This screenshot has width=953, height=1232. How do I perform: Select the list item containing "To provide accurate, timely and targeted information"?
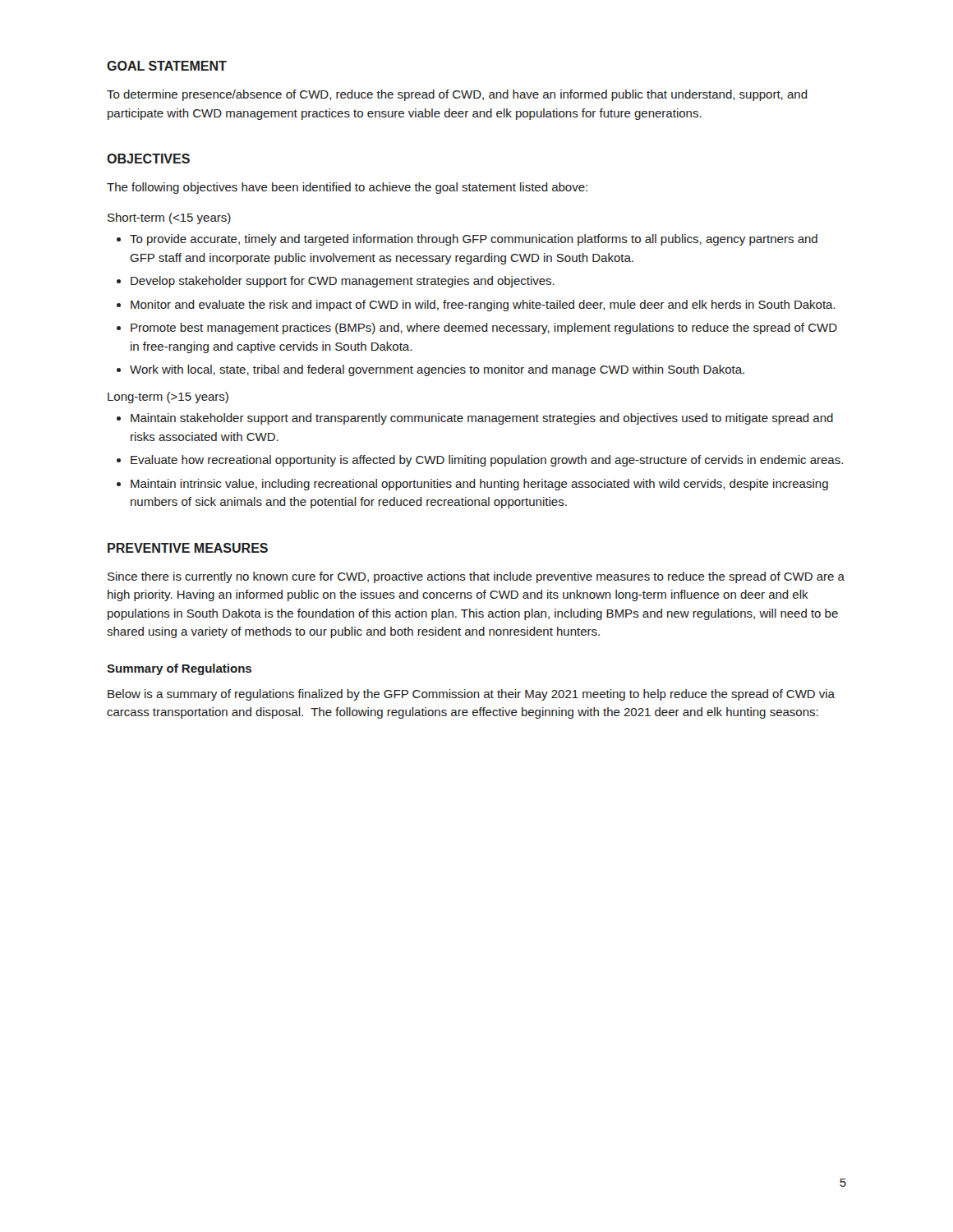[x=474, y=248]
